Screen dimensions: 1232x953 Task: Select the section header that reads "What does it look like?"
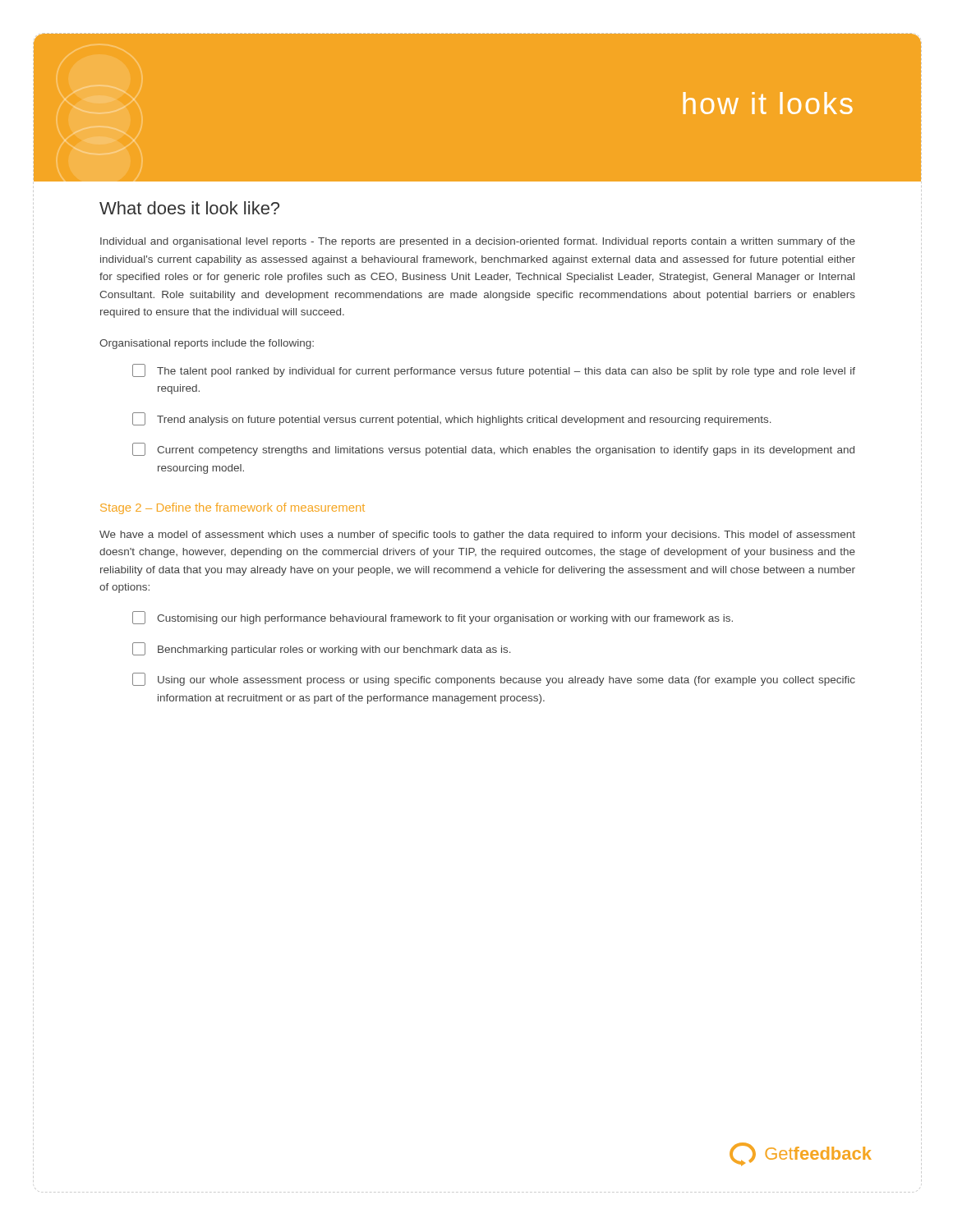(190, 208)
